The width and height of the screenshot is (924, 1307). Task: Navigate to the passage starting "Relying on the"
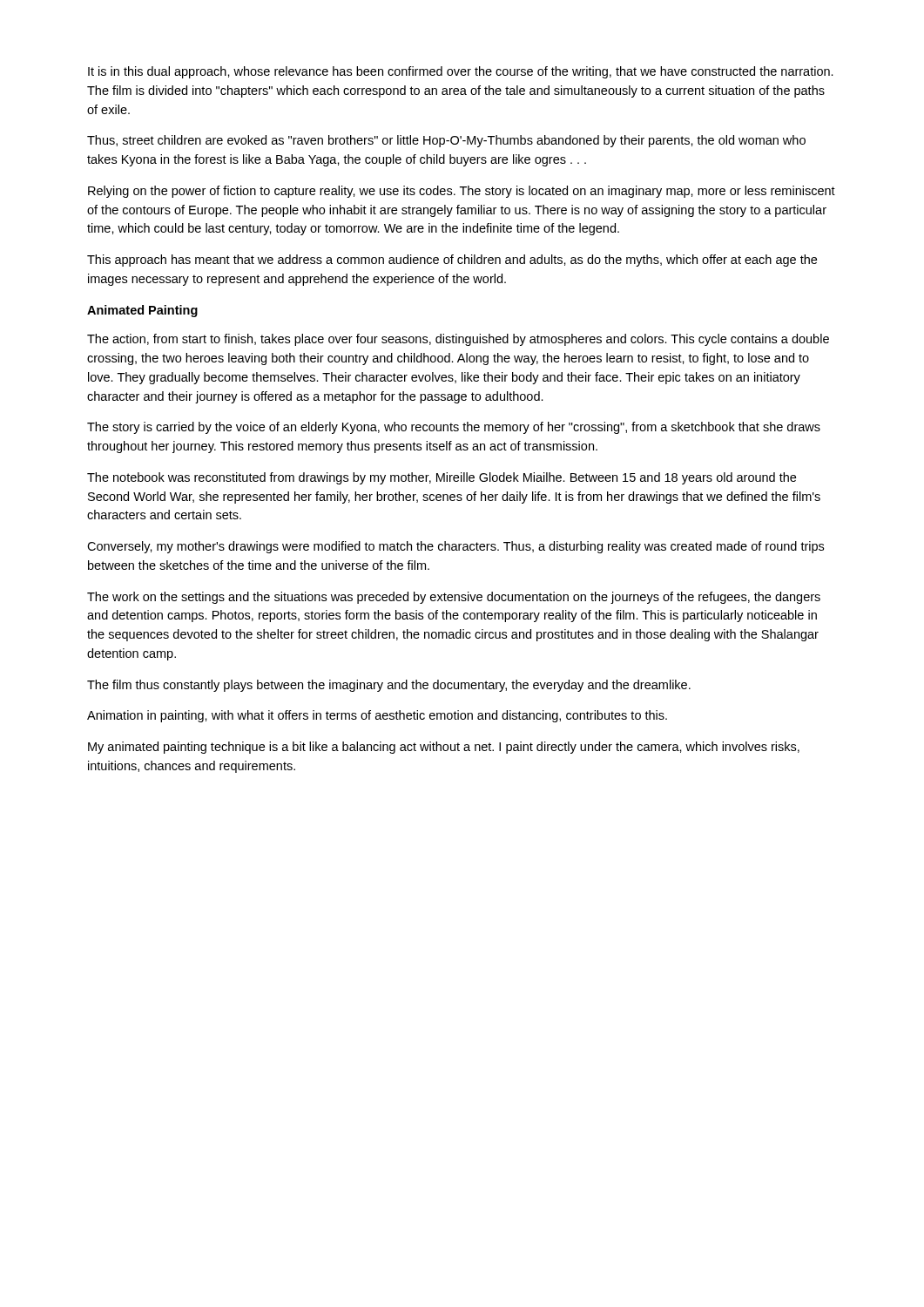[461, 210]
